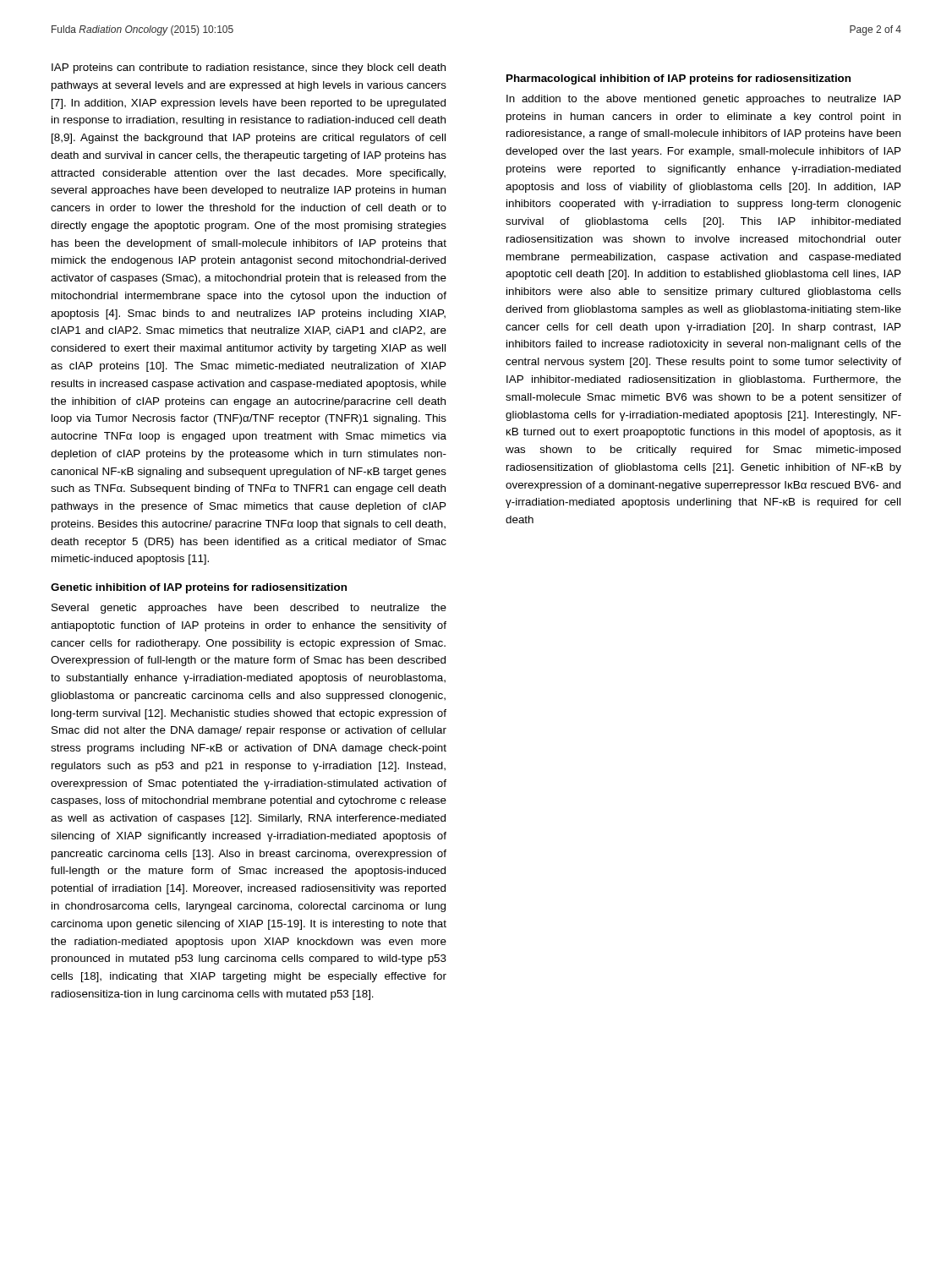952x1268 pixels.
Task: Find the element starting "In addition to the above"
Action: [x=703, y=310]
